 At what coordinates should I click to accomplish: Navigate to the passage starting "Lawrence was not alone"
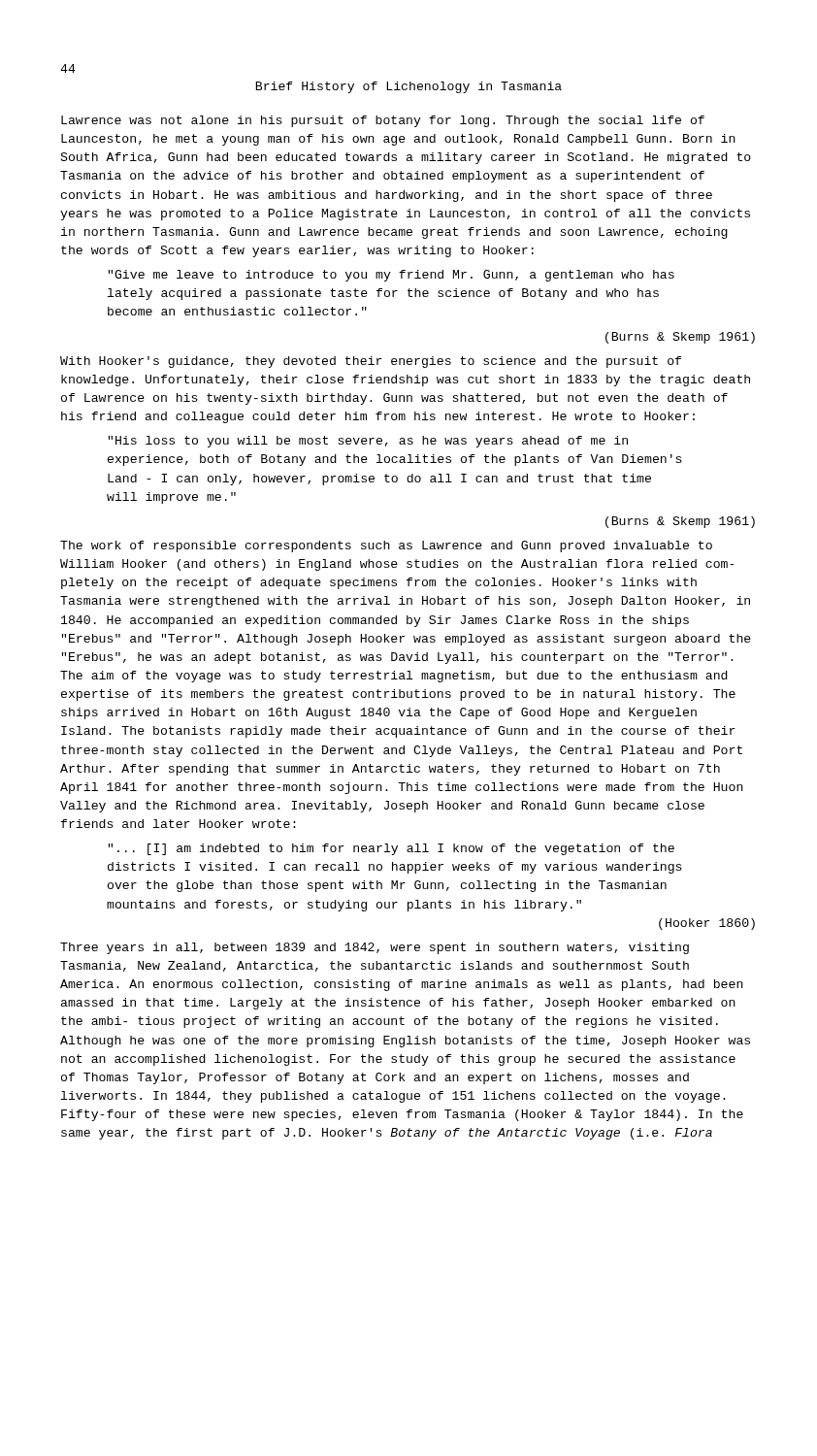click(408, 186)
